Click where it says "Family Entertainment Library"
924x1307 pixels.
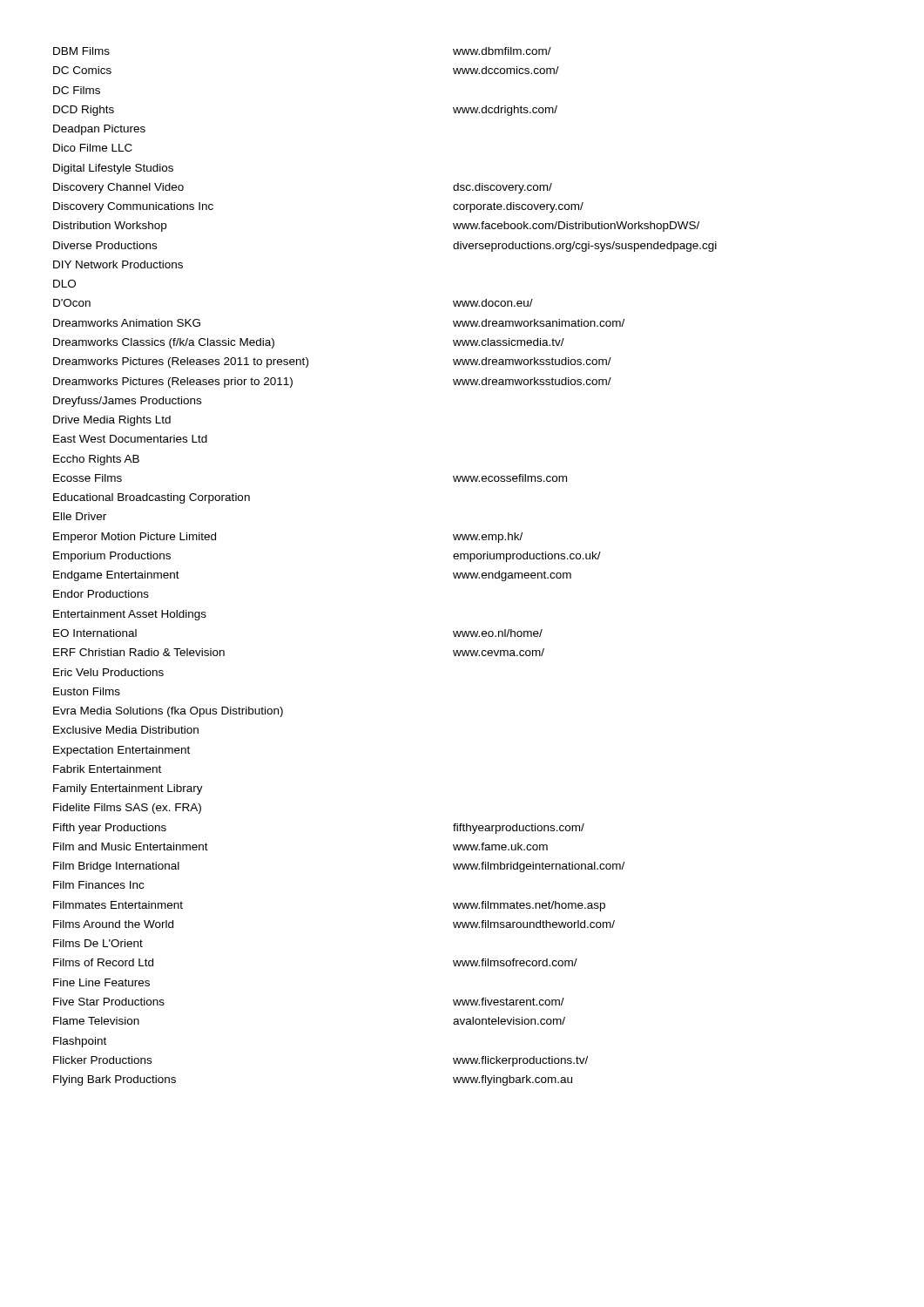[127, 788]
